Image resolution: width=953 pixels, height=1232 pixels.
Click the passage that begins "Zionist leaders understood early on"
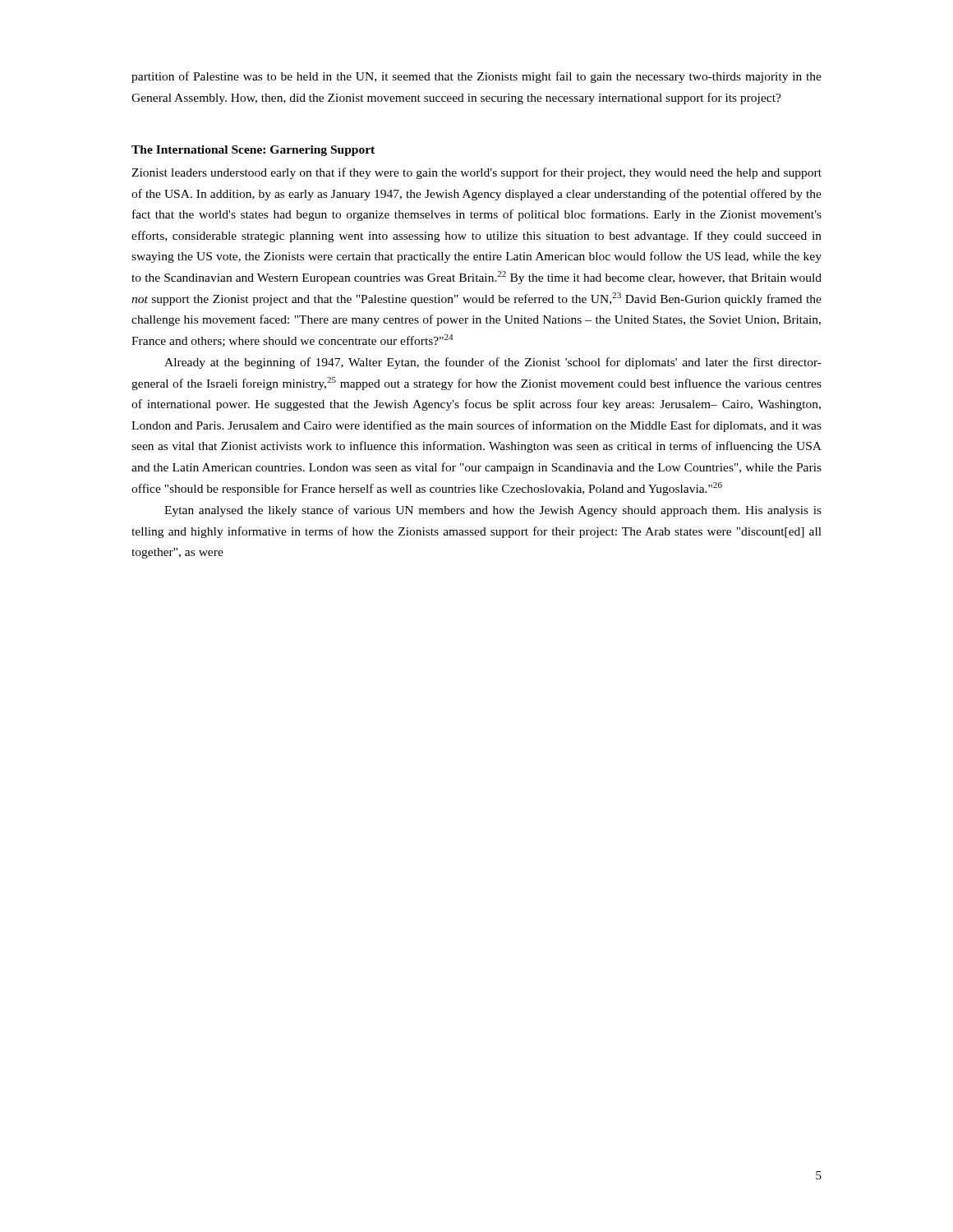(476, 256)
